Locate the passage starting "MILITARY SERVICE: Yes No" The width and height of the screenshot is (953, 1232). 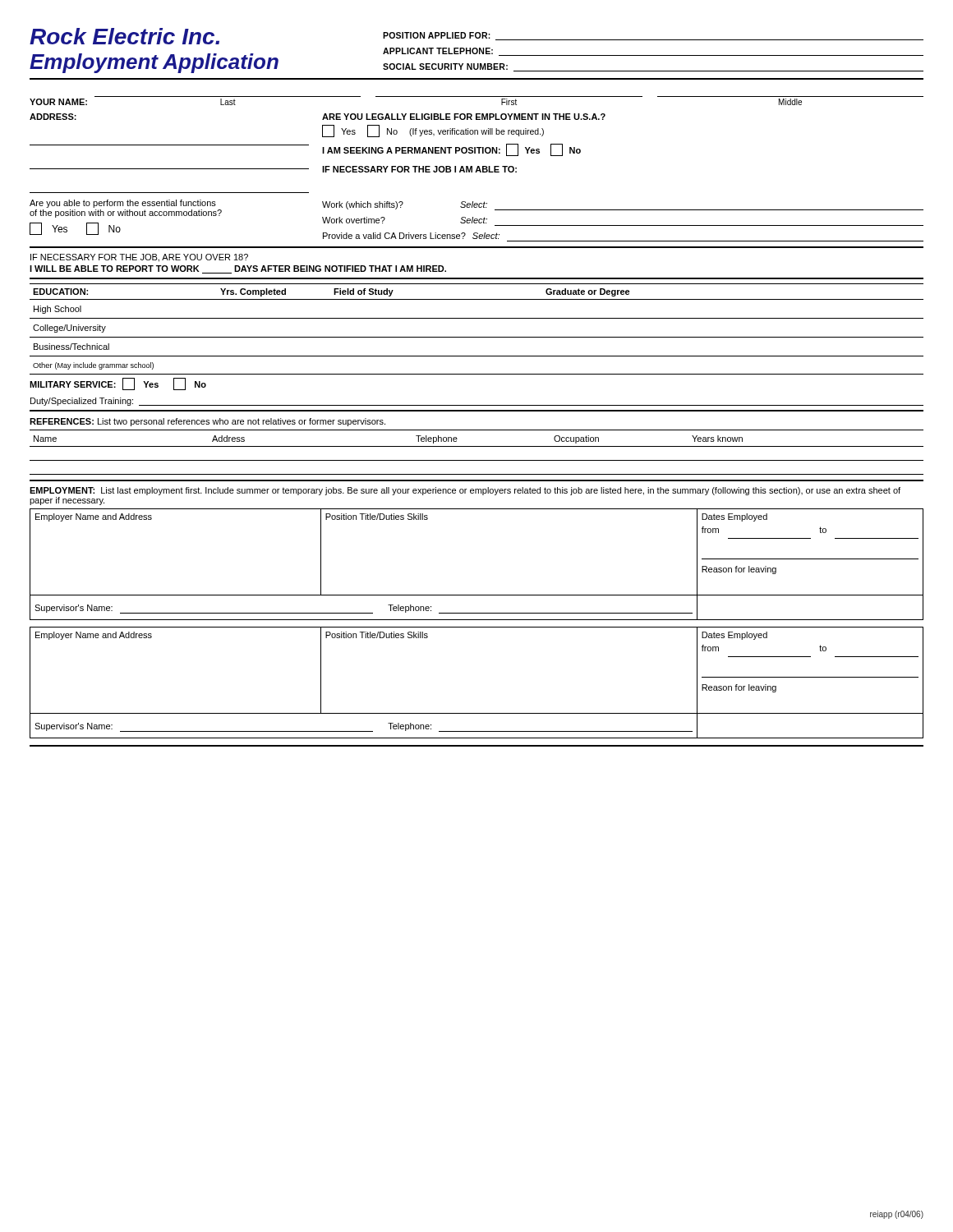coord(118,384)
